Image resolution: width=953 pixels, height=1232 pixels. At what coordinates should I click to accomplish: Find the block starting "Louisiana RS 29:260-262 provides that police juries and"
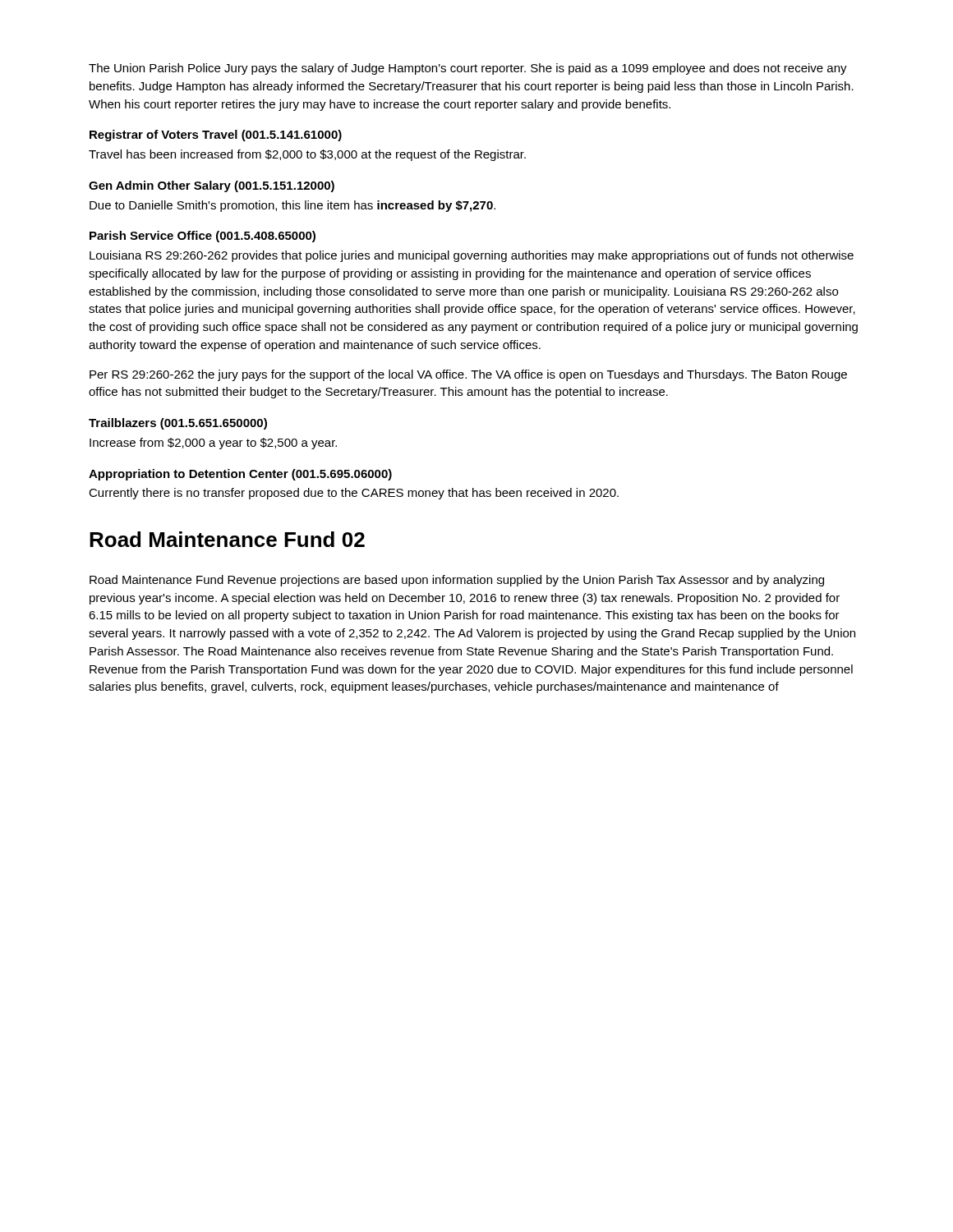[x=476, y=324]
